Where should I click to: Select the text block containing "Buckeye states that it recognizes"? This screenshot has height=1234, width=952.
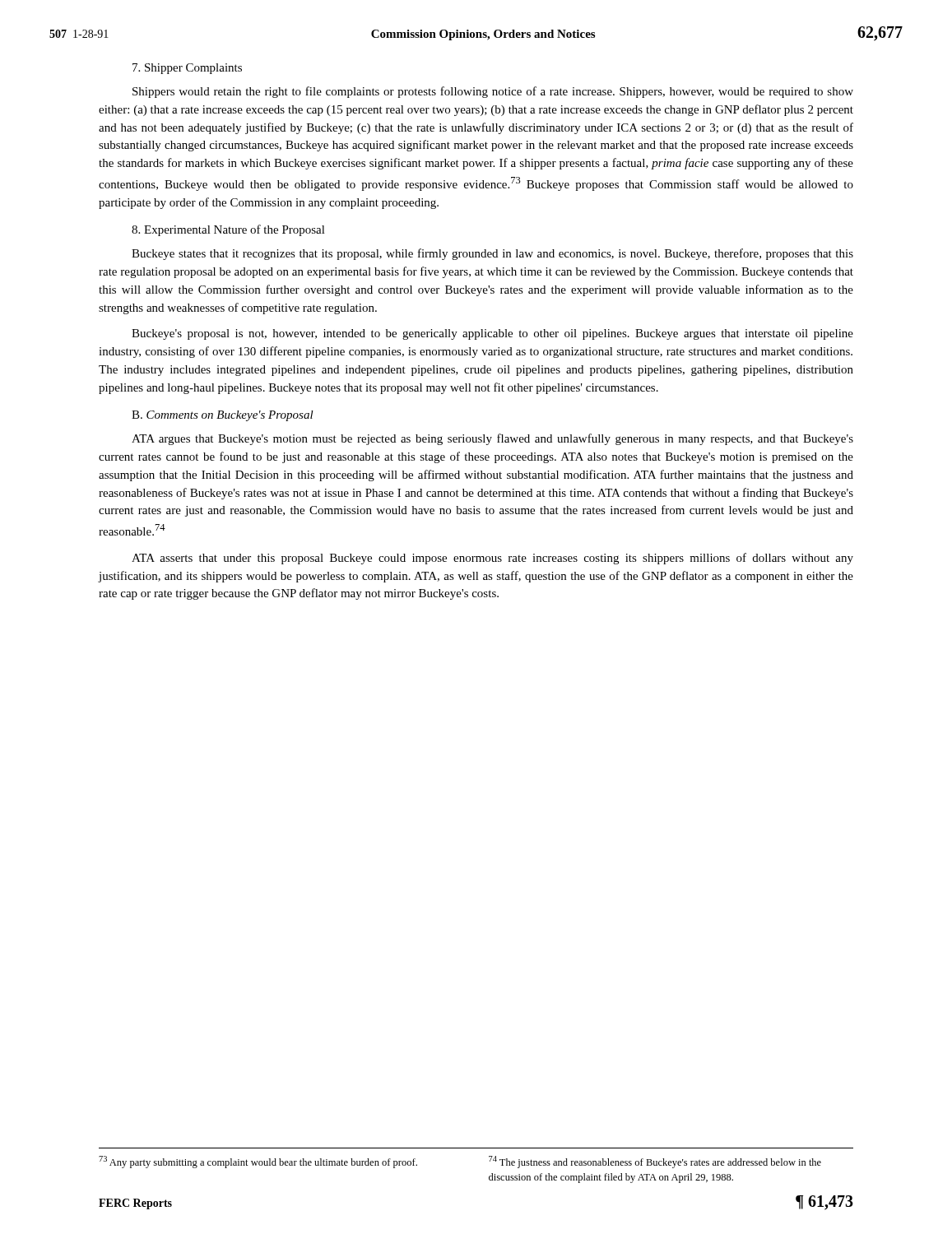(476, 280)
